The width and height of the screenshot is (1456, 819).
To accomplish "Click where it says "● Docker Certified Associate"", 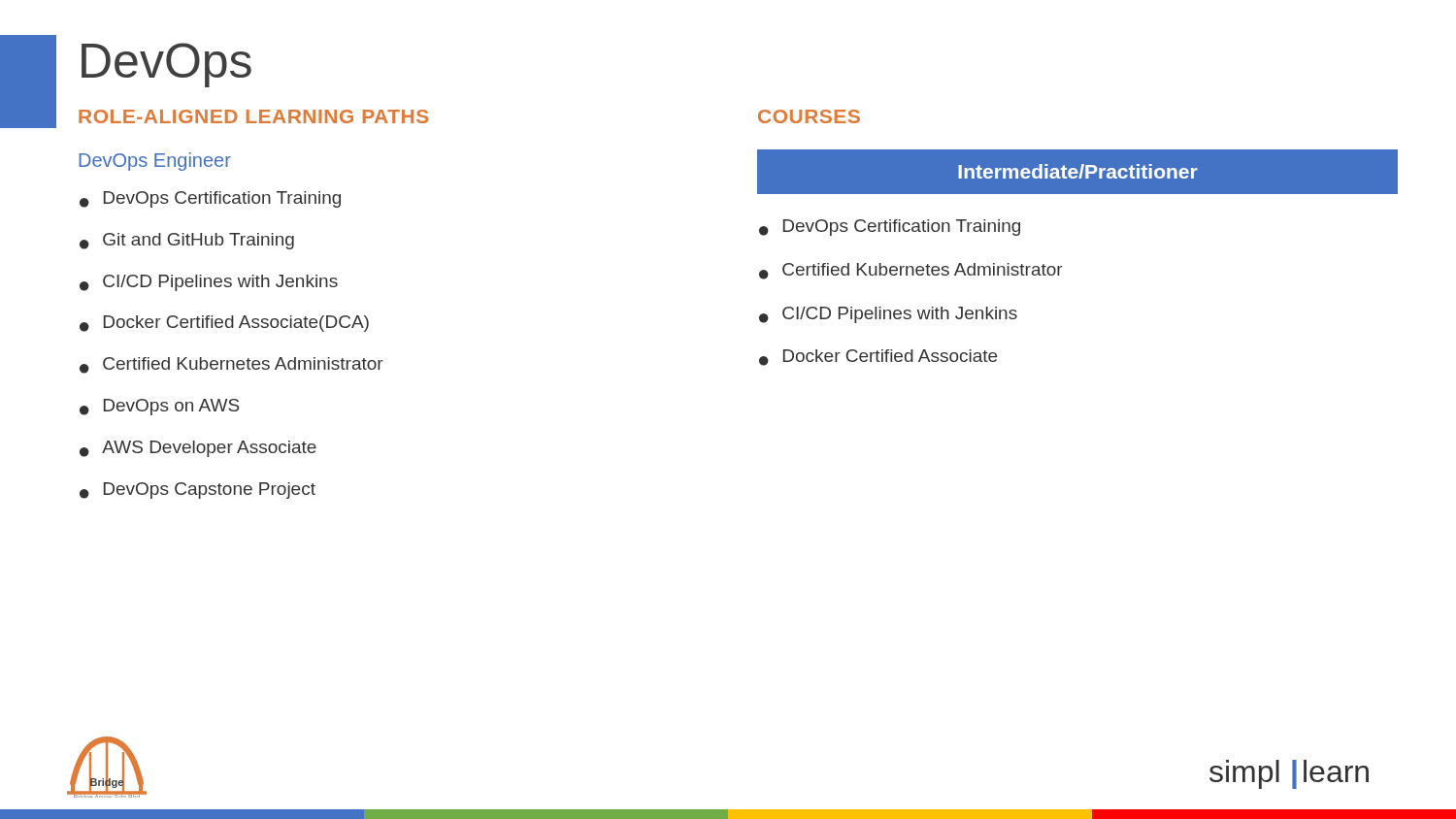I will coord(878,361).
